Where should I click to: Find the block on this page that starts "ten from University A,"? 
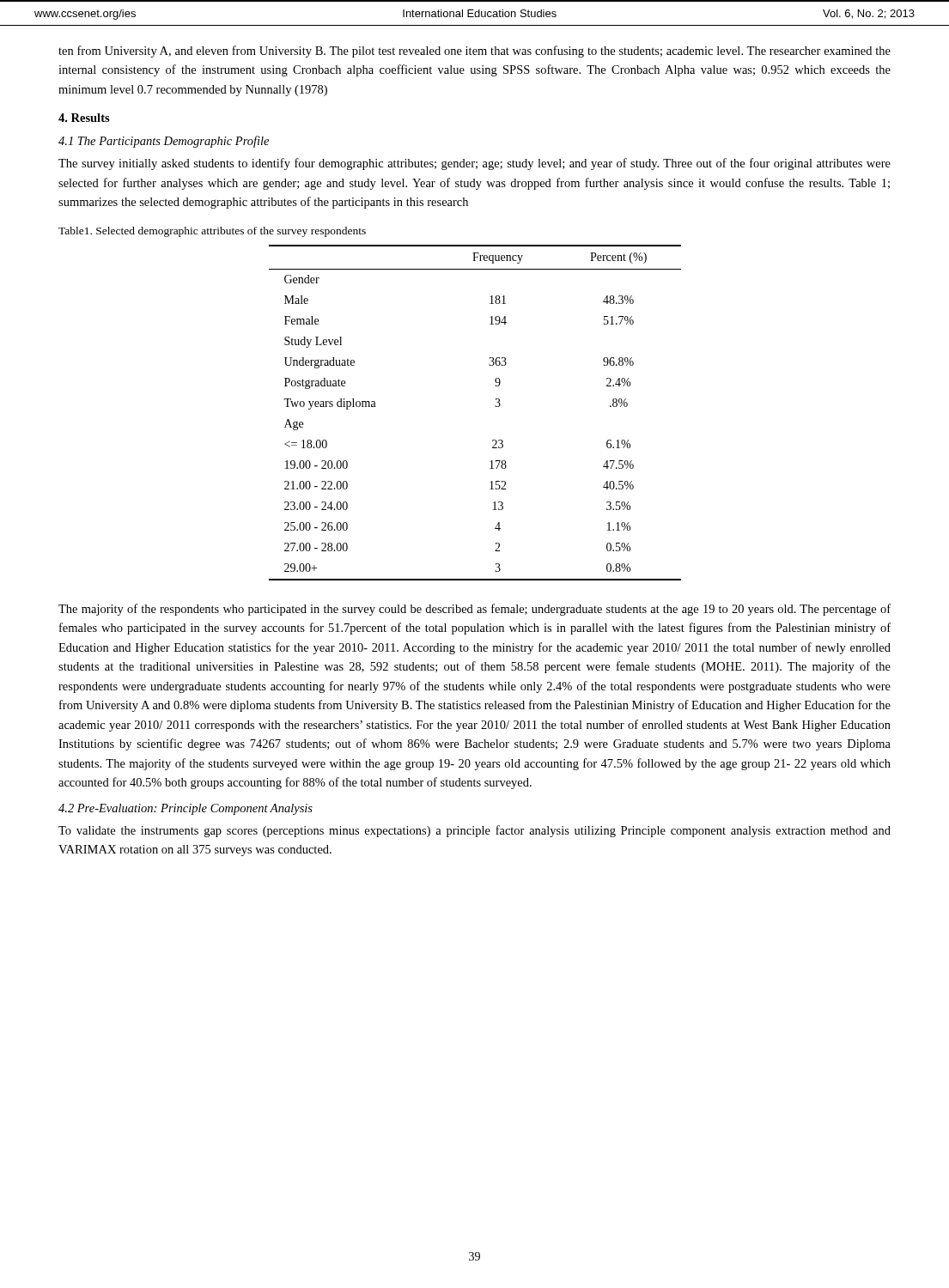pyautogui.click(x=474, y=70)
